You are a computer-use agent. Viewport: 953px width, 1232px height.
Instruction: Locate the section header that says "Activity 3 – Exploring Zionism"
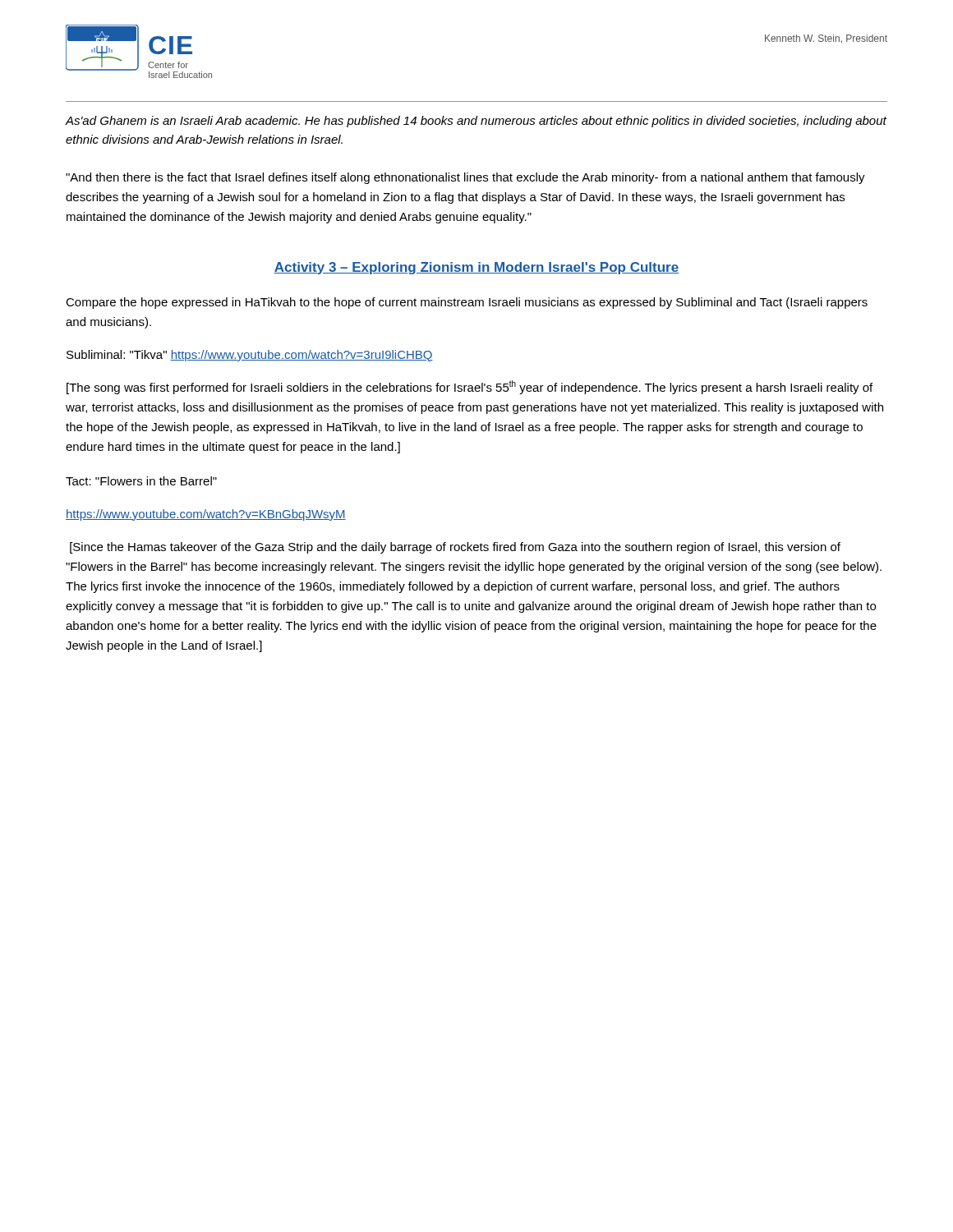[x=476, y=267]
